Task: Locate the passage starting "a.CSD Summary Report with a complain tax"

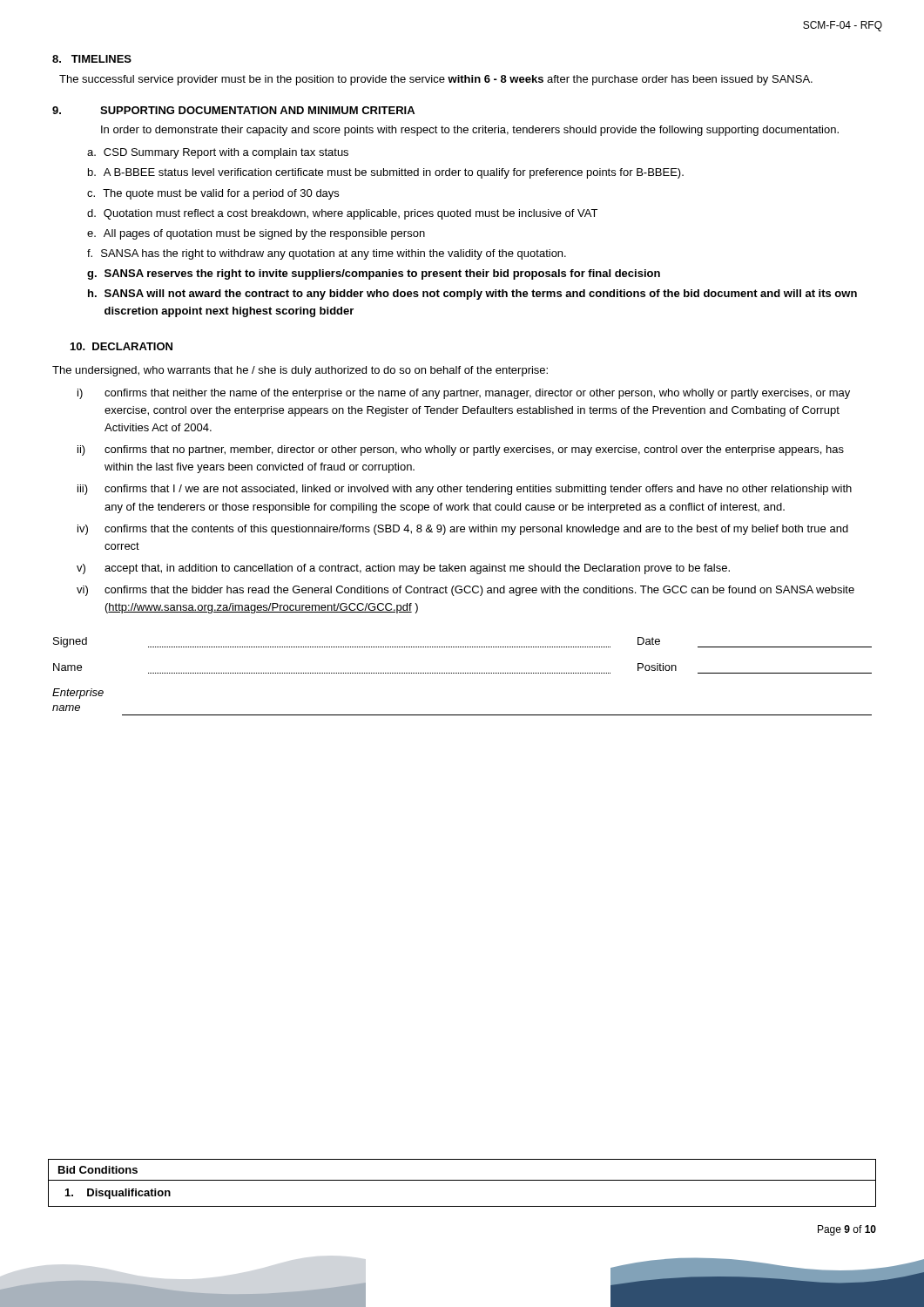Action: [x=218, y=153]
